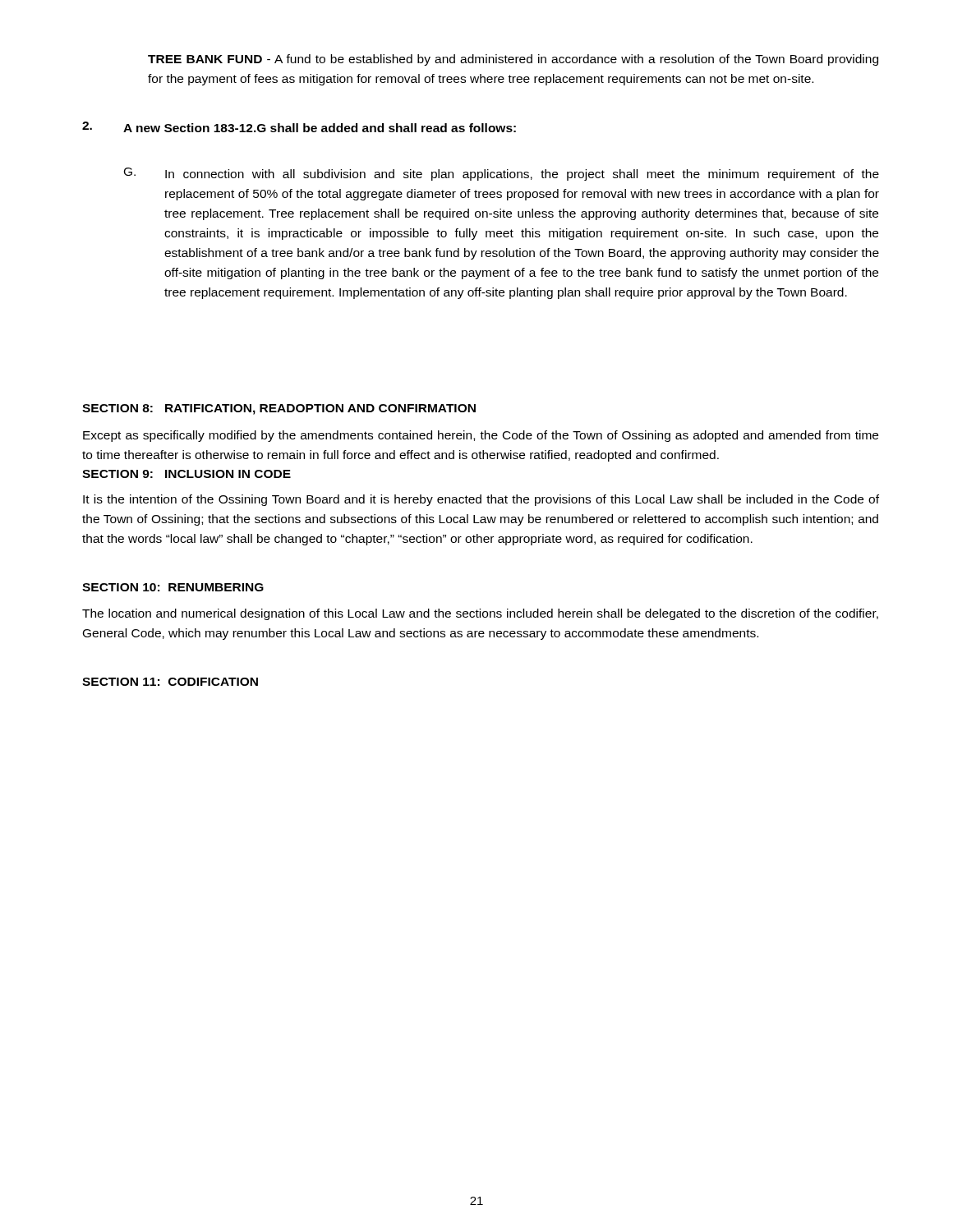This screenshot has width=953, height=1232.
Task: Find the passage starting "2. A new Section 183-12.G shall be added"
Action: pos(481,128)
